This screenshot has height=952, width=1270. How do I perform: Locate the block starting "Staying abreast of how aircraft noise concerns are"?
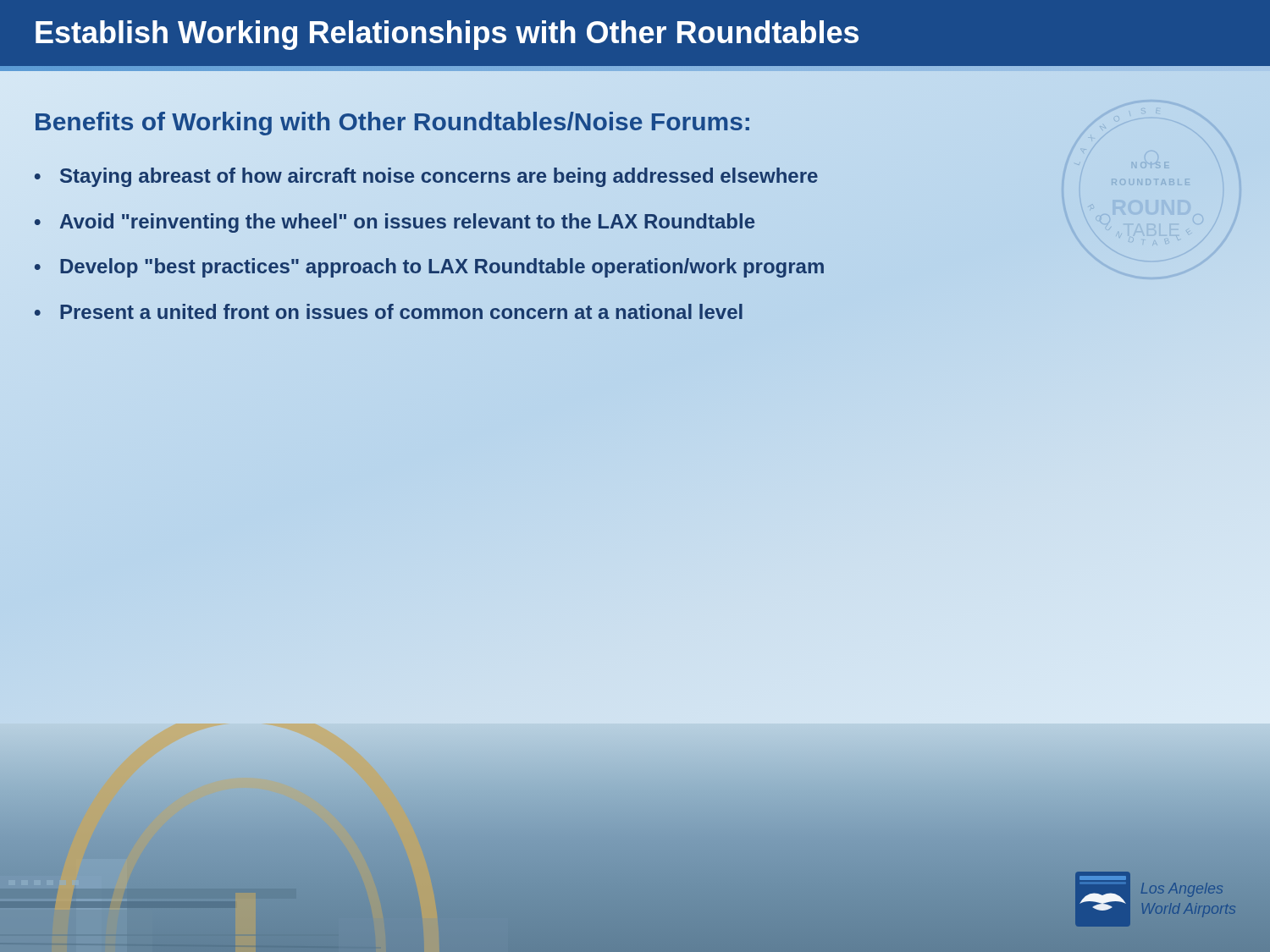tap(439, 176)
